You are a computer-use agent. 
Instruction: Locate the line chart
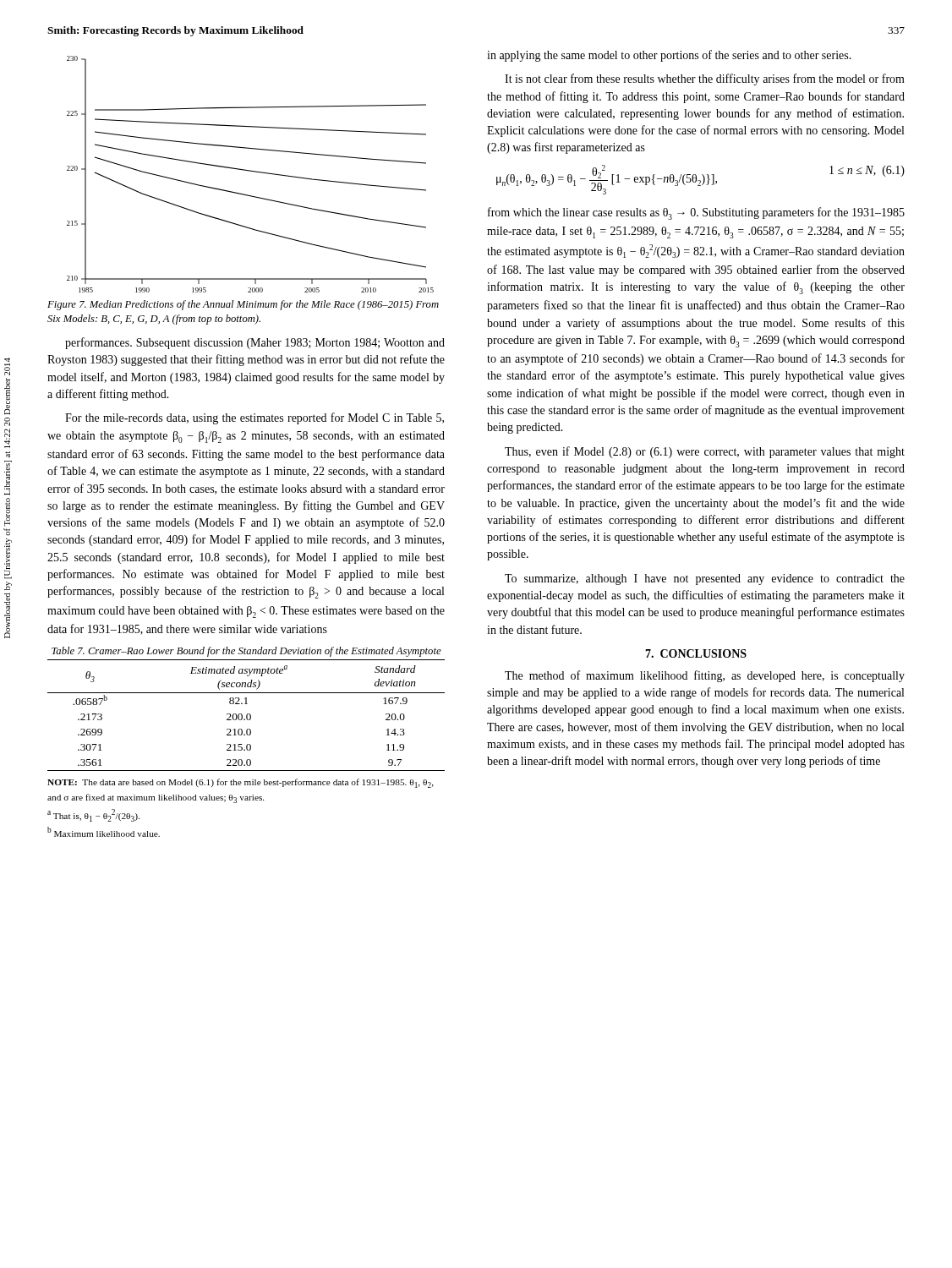point(246,170)
